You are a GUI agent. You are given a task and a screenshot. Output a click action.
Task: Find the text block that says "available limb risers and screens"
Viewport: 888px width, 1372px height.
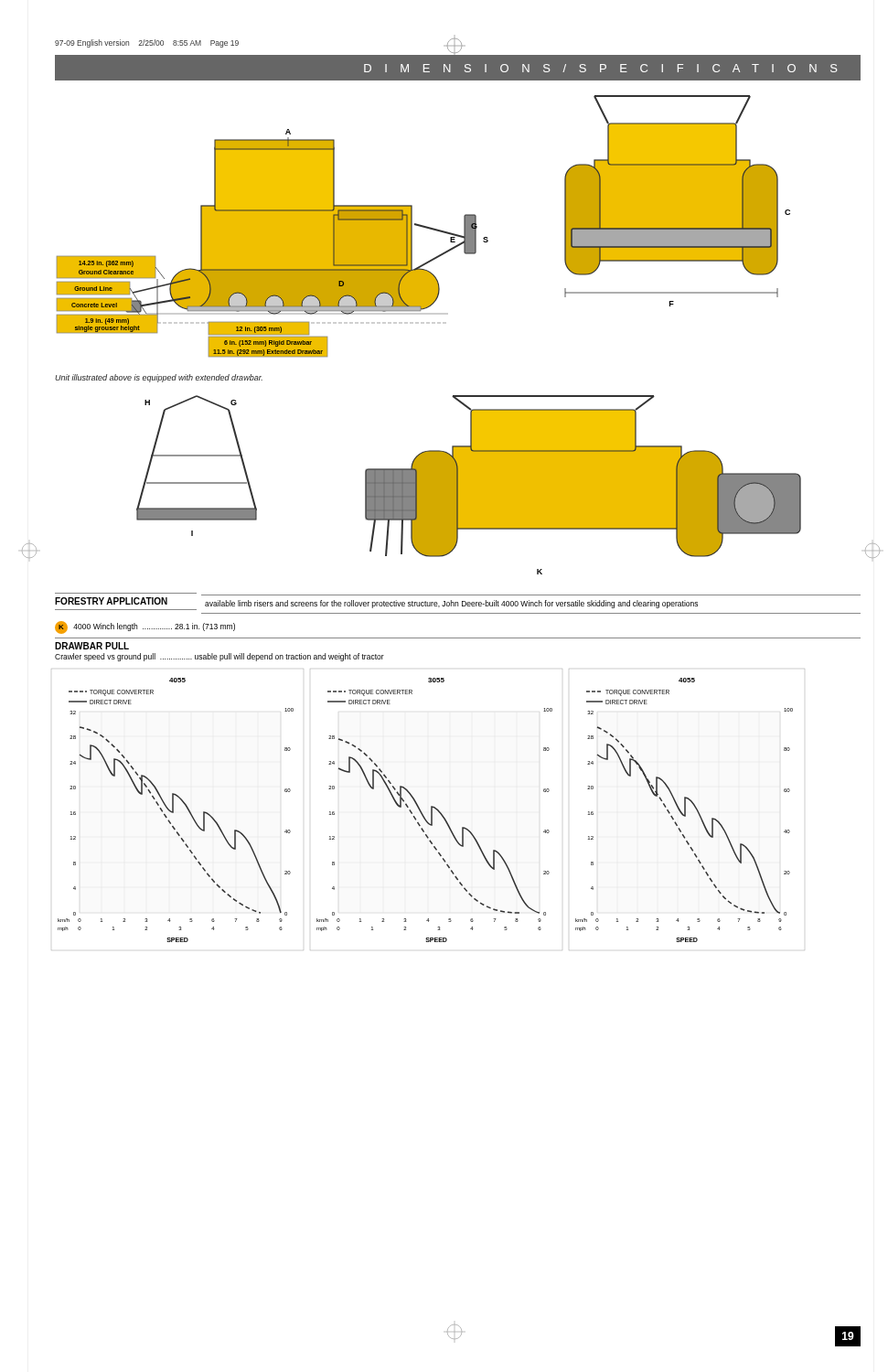click(452, 604)
